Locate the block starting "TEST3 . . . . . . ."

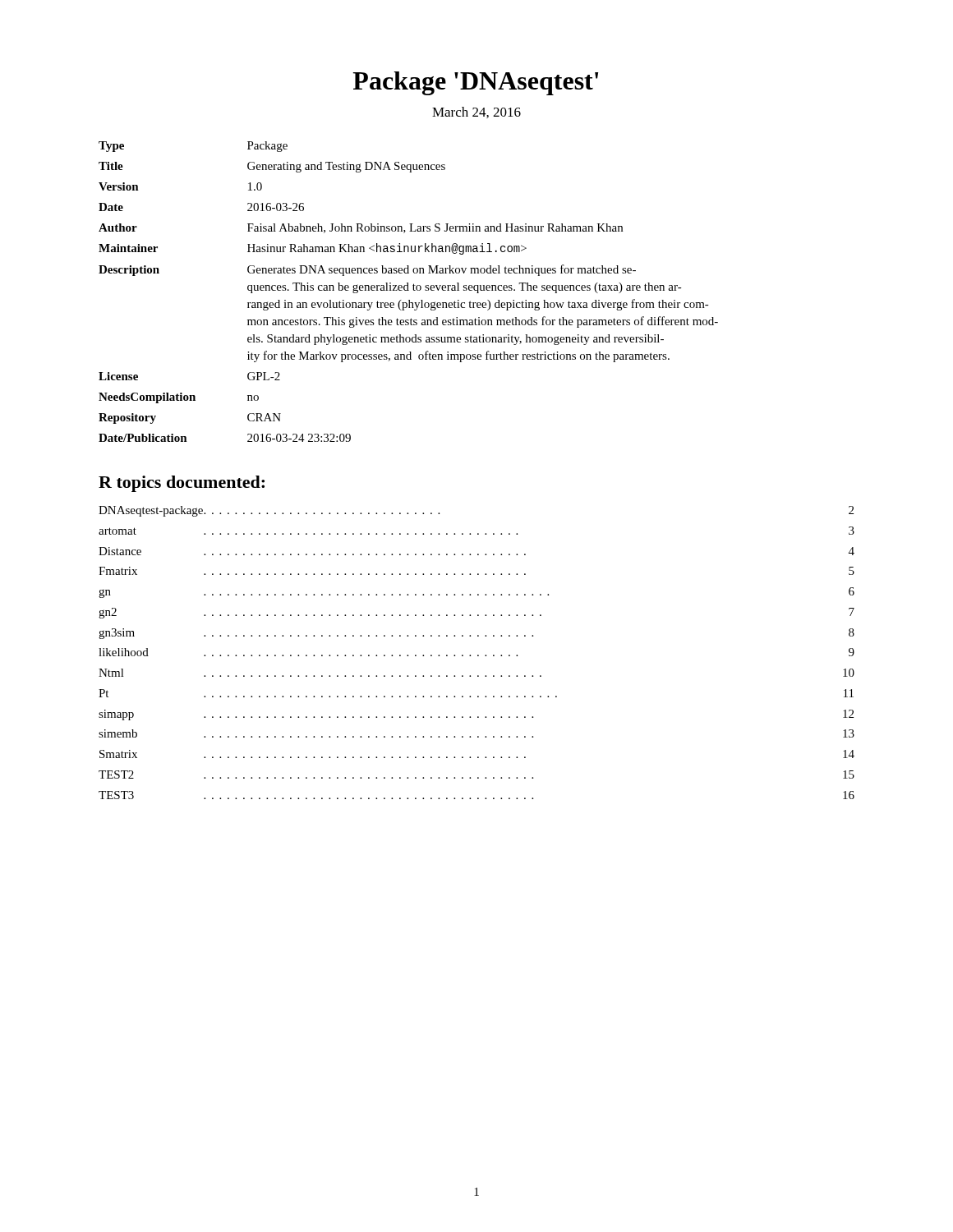tap(476, 795)
